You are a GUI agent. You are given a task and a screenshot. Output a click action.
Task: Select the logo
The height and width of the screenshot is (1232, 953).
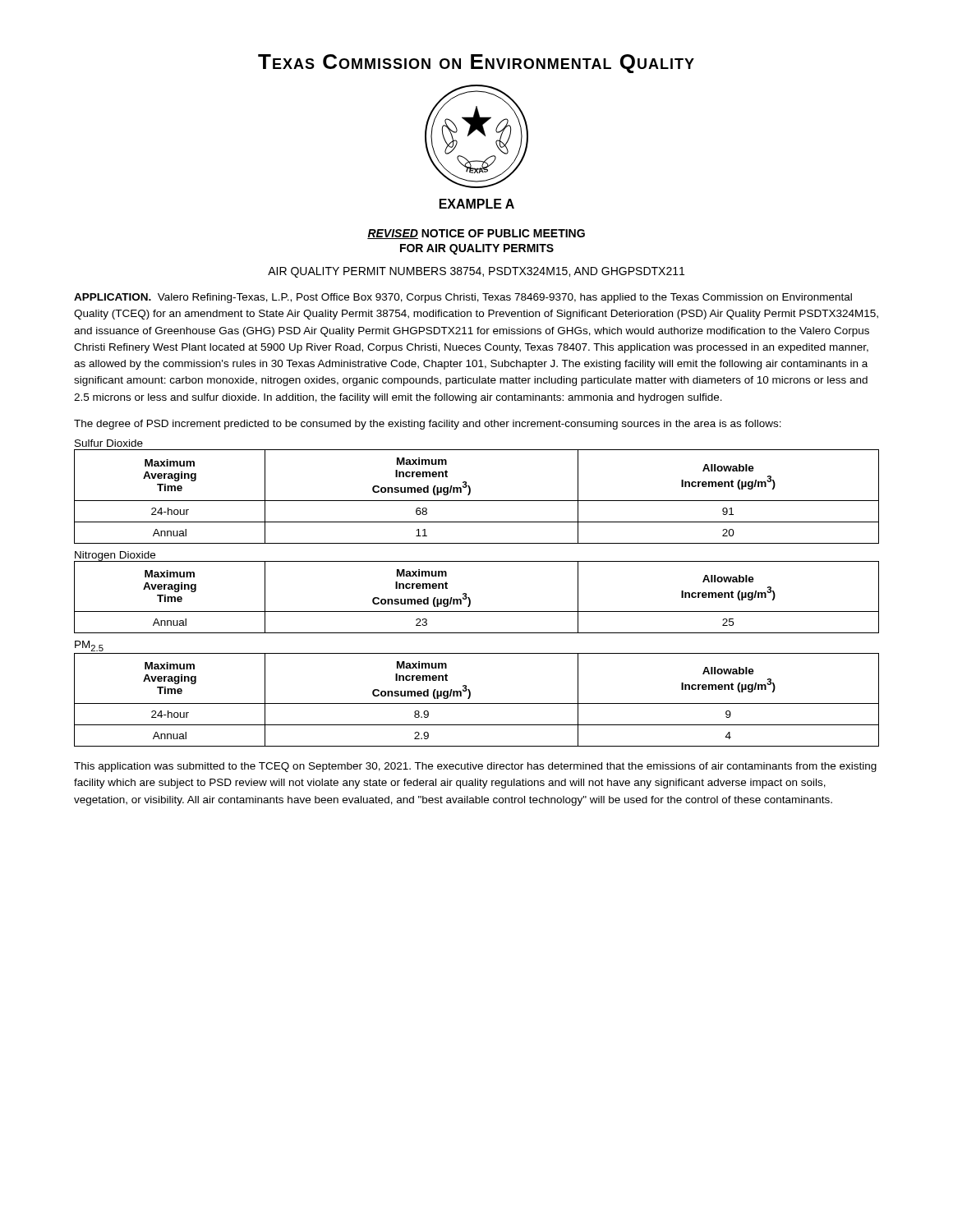(476, 138)
